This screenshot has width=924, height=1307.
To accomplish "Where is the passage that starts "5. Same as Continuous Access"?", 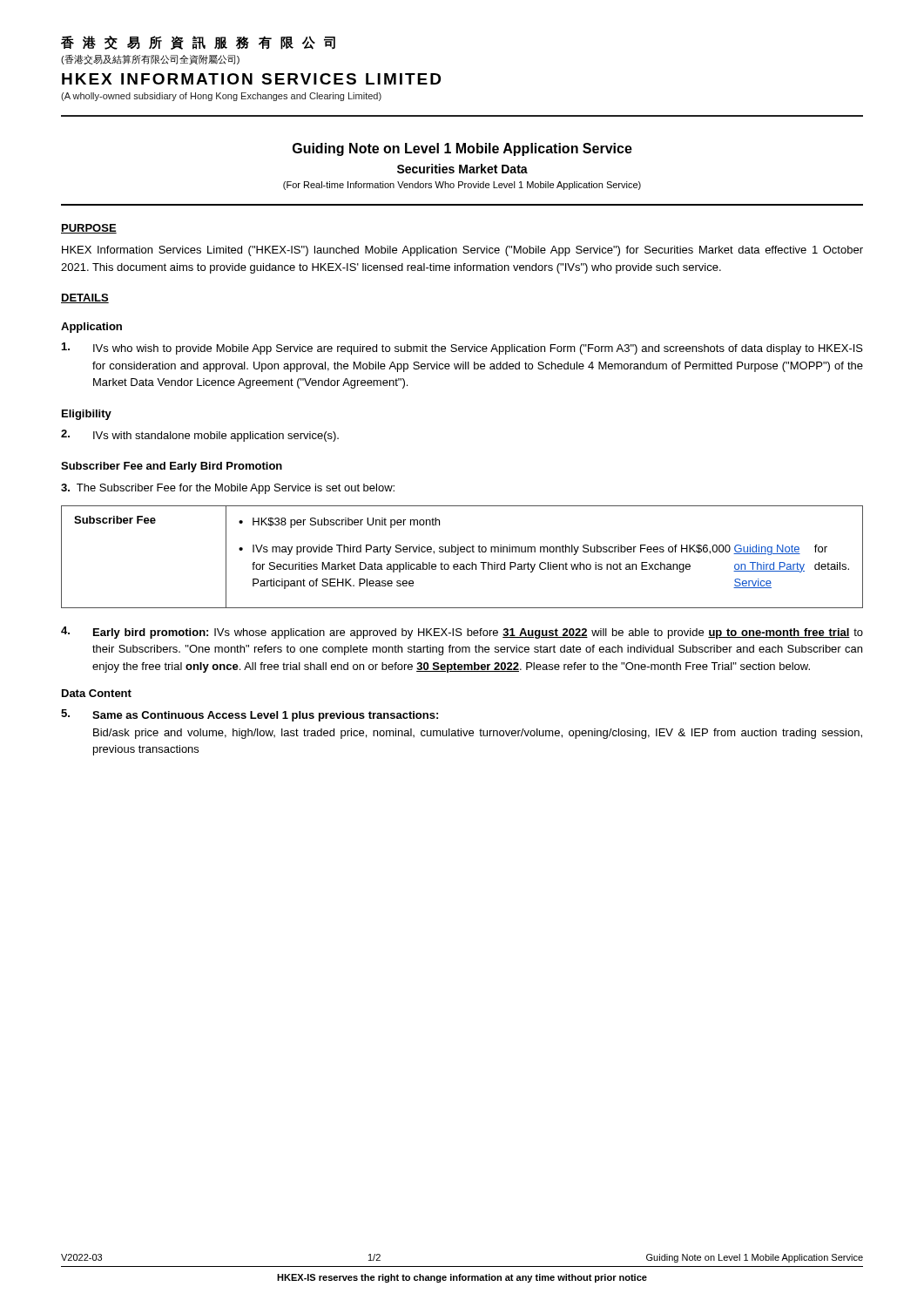I will point(462,732).
